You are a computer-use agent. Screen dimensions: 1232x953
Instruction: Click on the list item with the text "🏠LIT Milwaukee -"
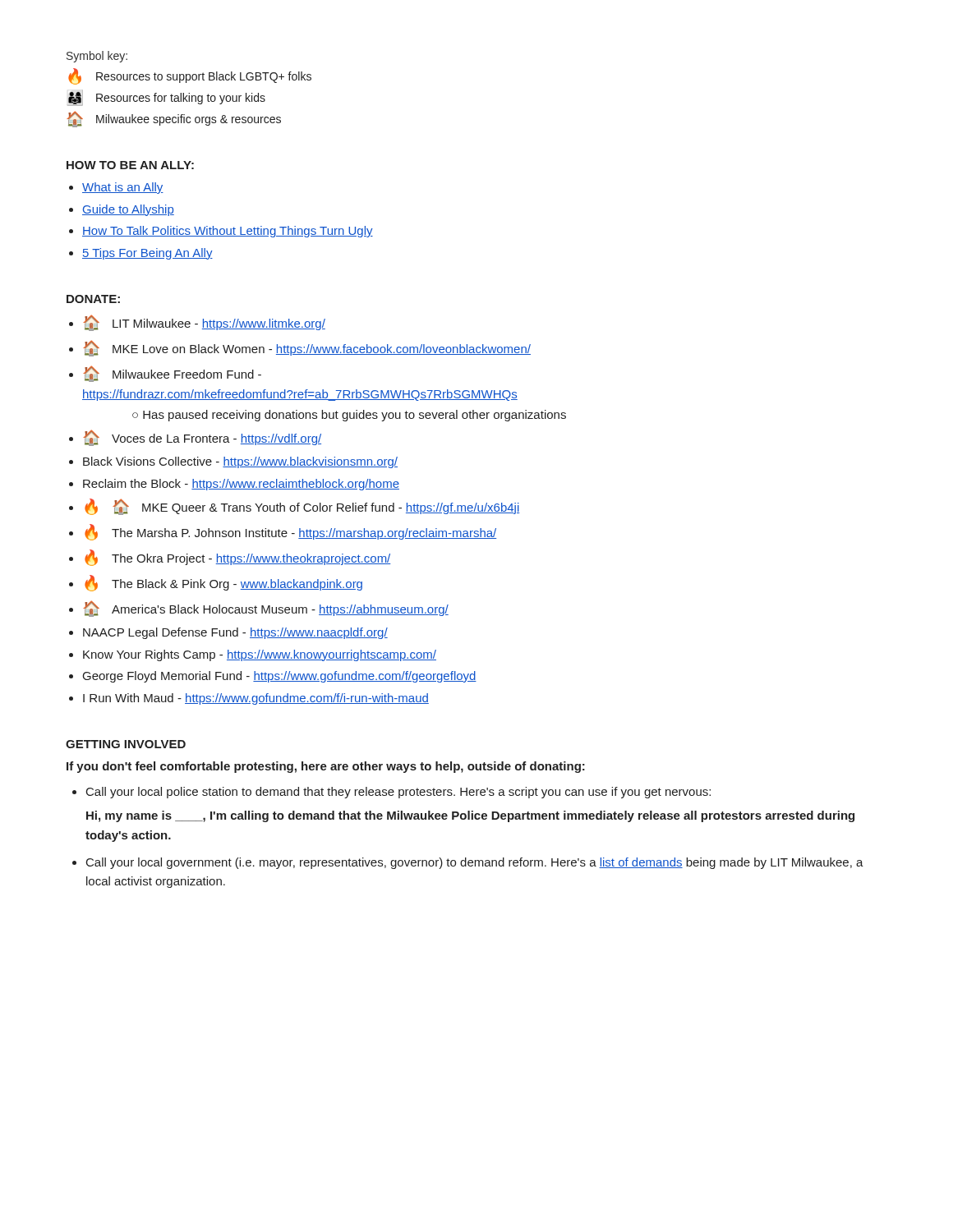click(x=204, y=323)
